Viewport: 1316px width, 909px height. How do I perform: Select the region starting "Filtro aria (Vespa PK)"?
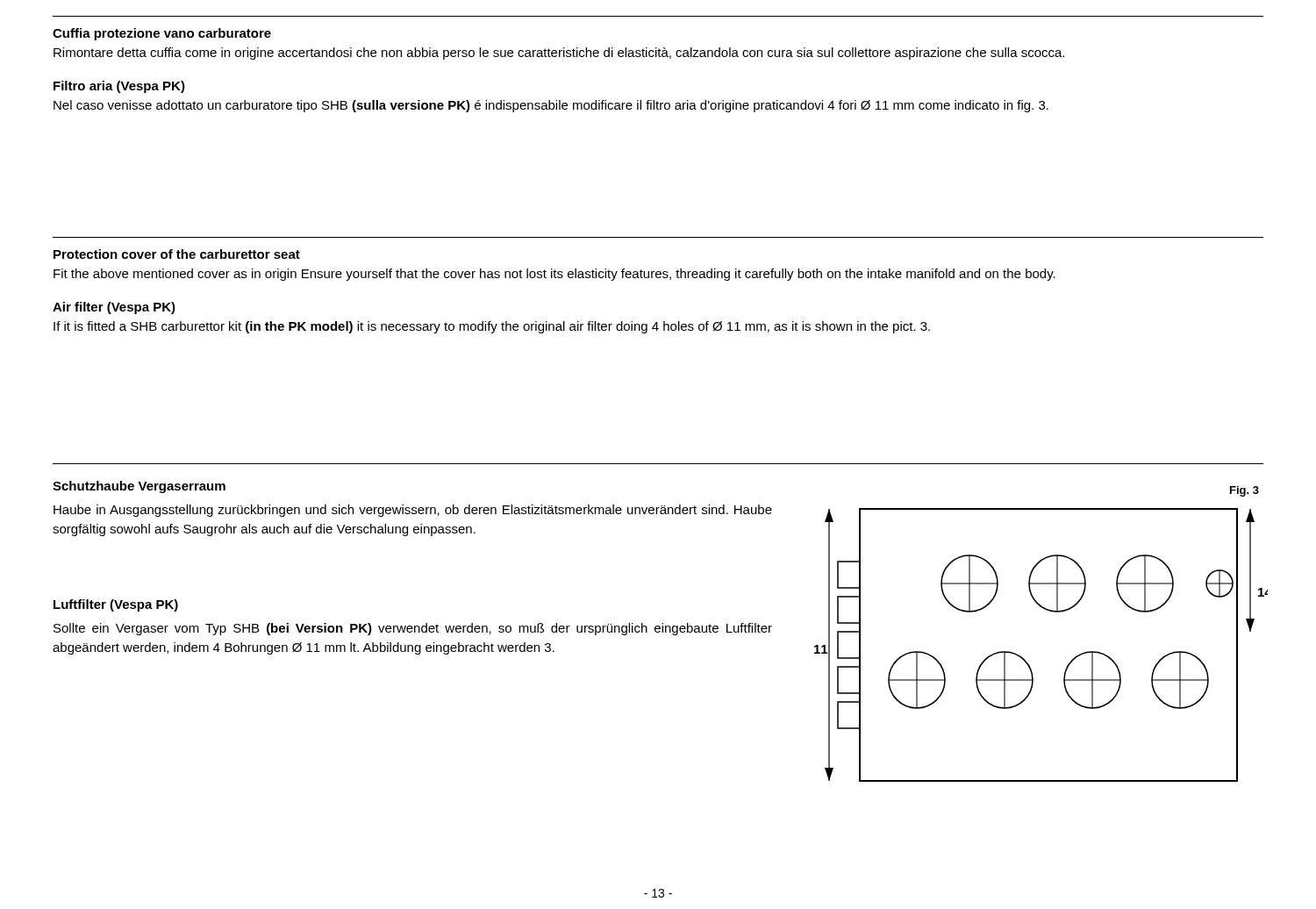[119, 85]
